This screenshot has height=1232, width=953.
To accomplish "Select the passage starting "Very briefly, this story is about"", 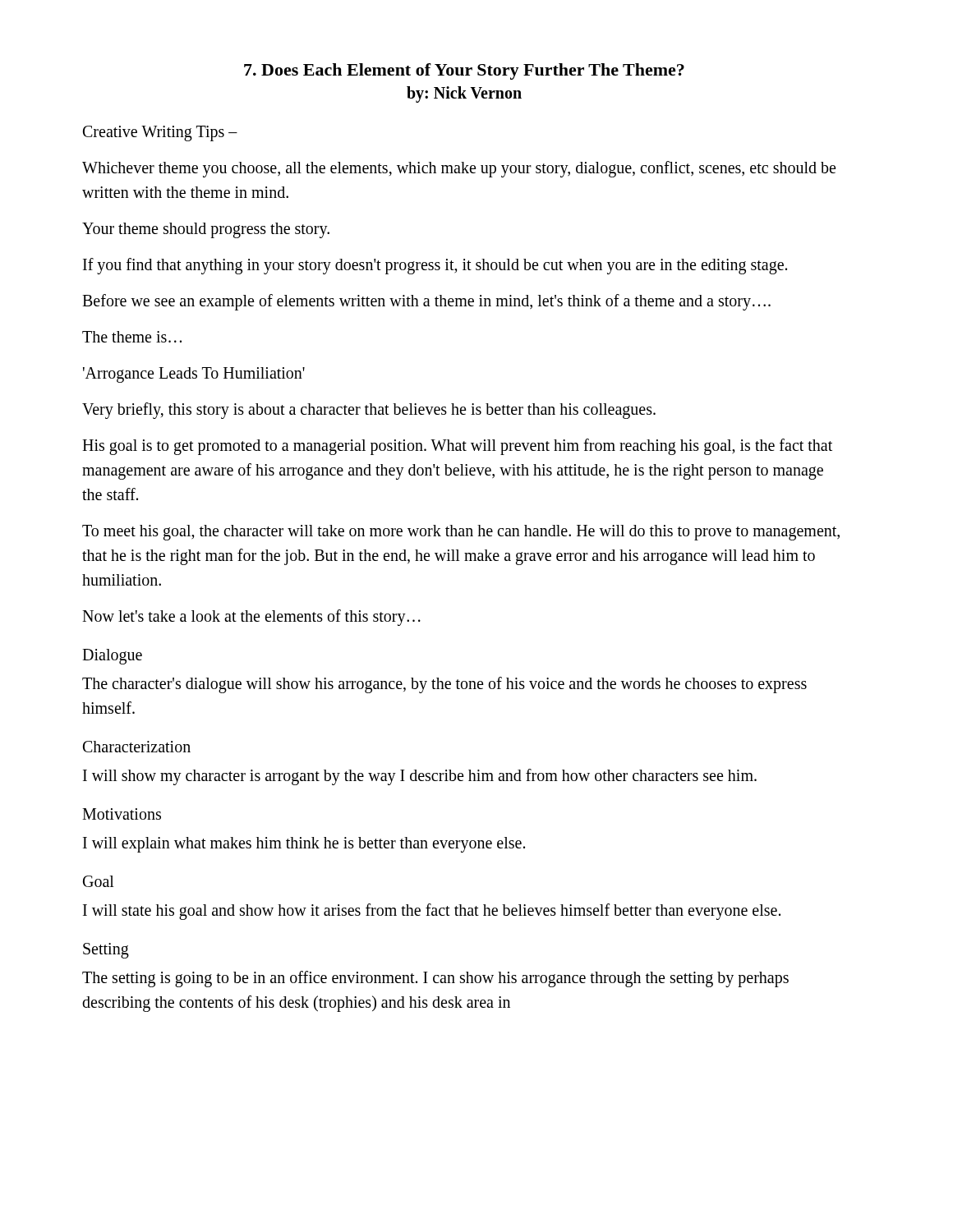I will pos(369,409).
